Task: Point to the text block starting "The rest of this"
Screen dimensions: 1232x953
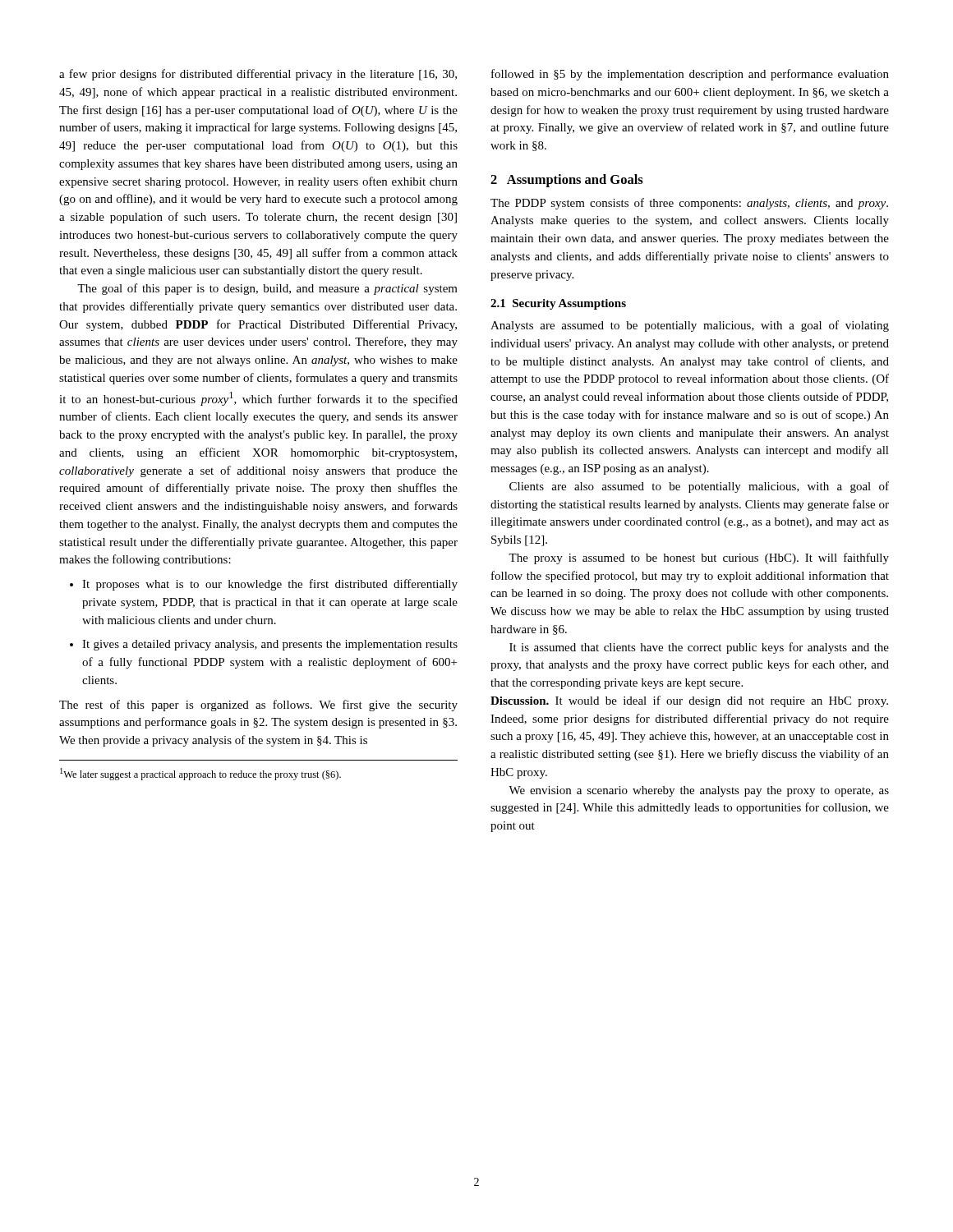Action: point(258,723)
